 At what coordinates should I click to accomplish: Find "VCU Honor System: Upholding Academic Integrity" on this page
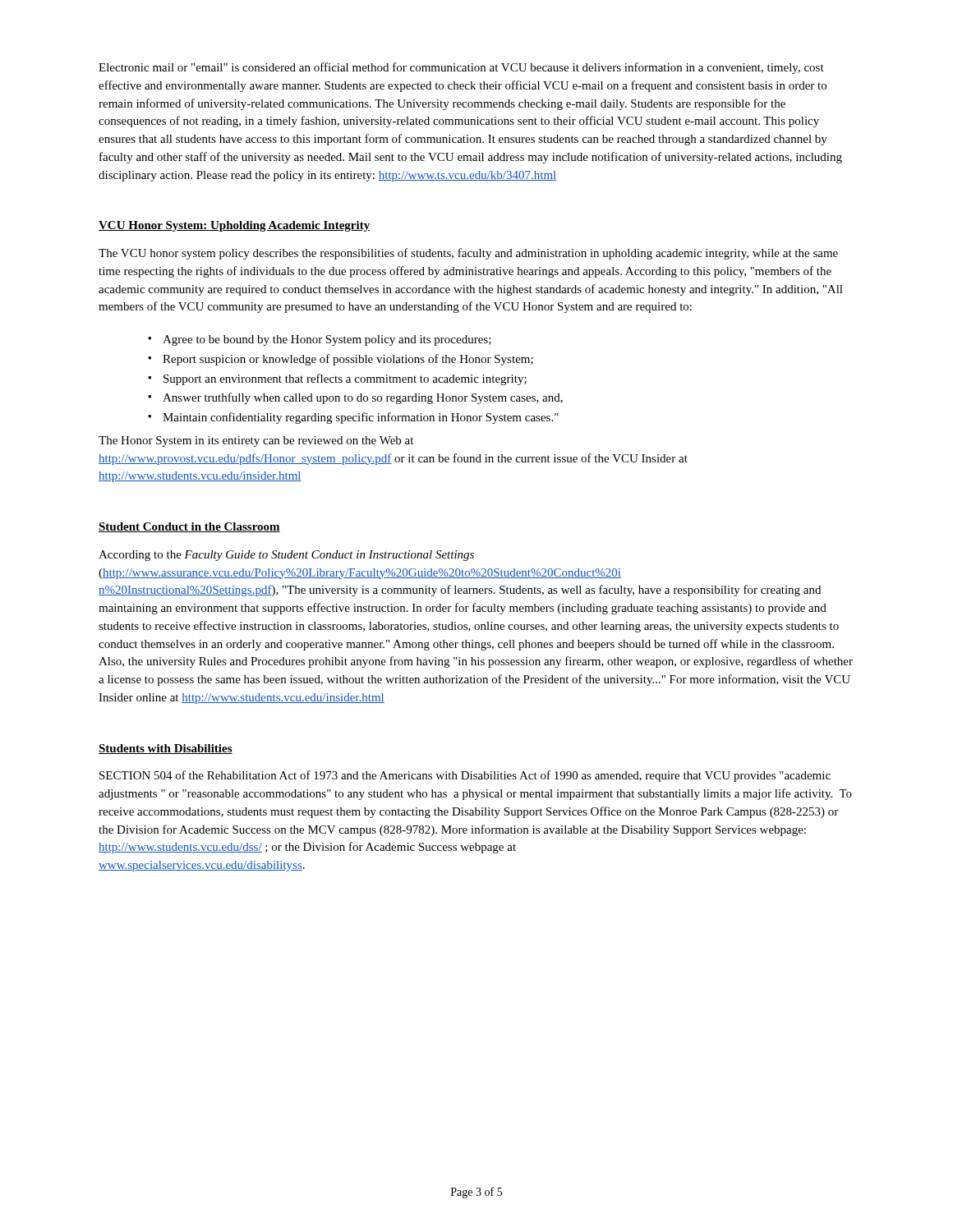tap(234, 226)
